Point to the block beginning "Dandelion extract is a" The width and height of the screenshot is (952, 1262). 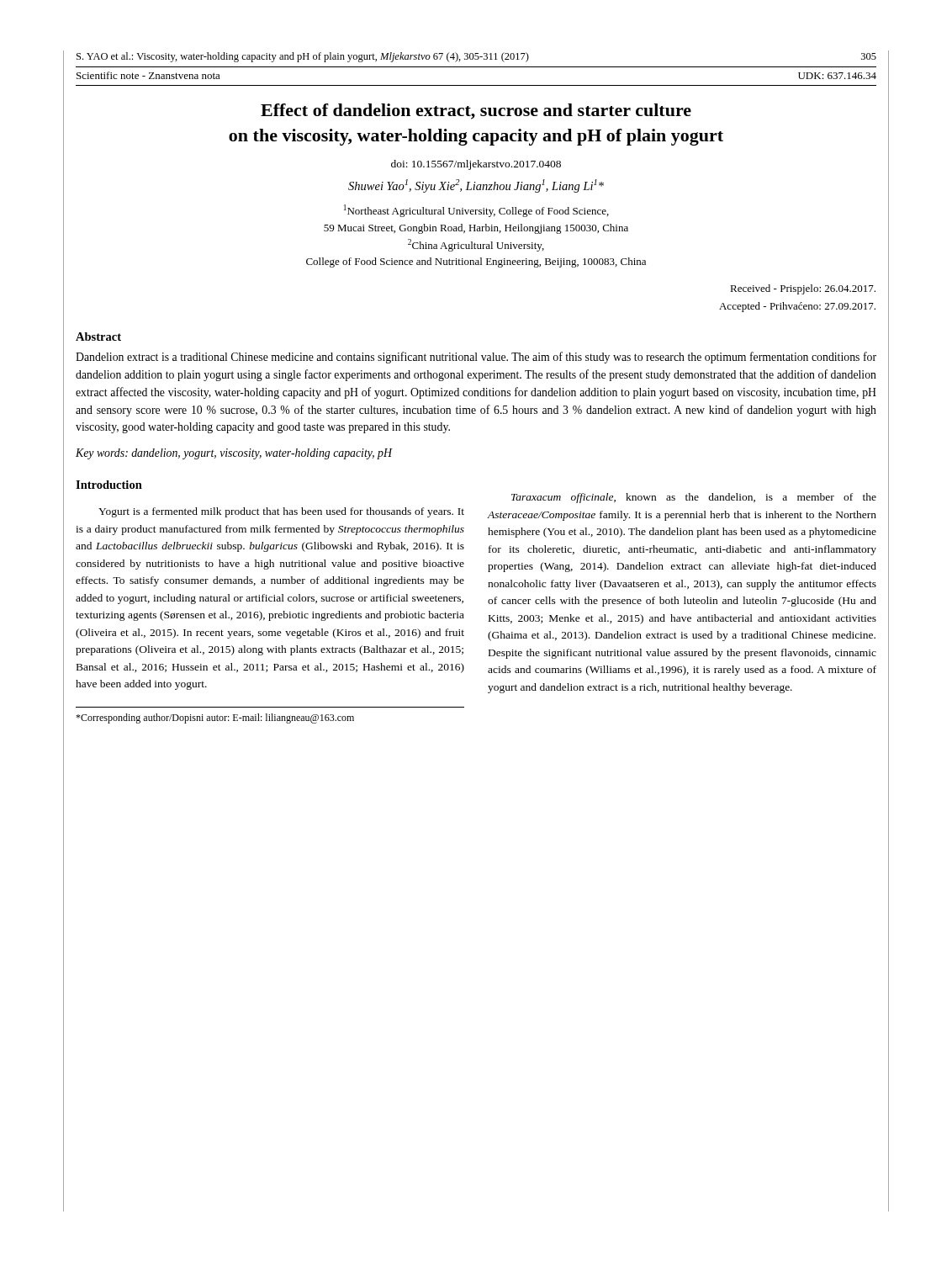click(x=476, y=393)
